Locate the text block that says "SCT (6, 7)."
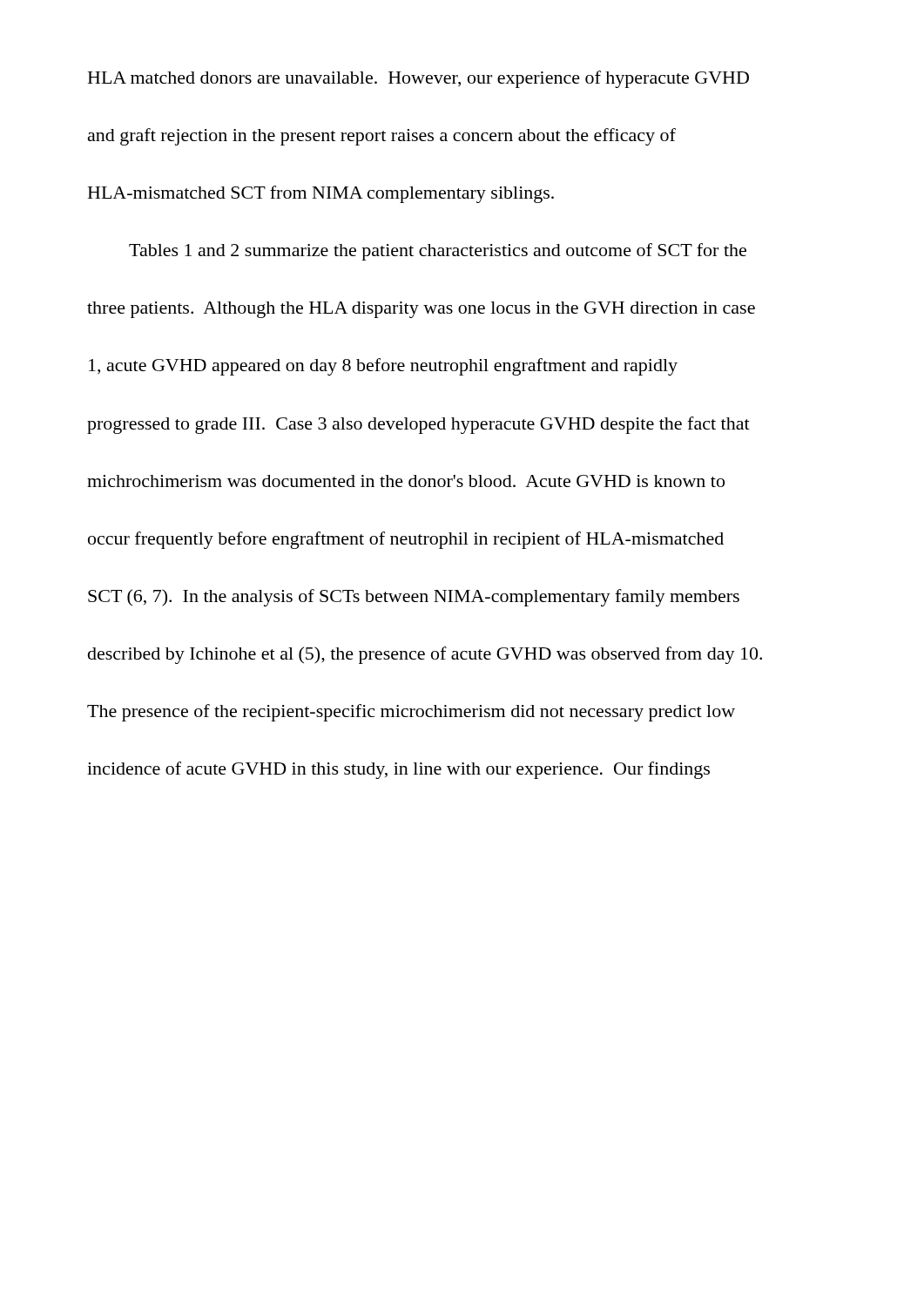This screenshot has width=924, height=1307. [413, 595]
